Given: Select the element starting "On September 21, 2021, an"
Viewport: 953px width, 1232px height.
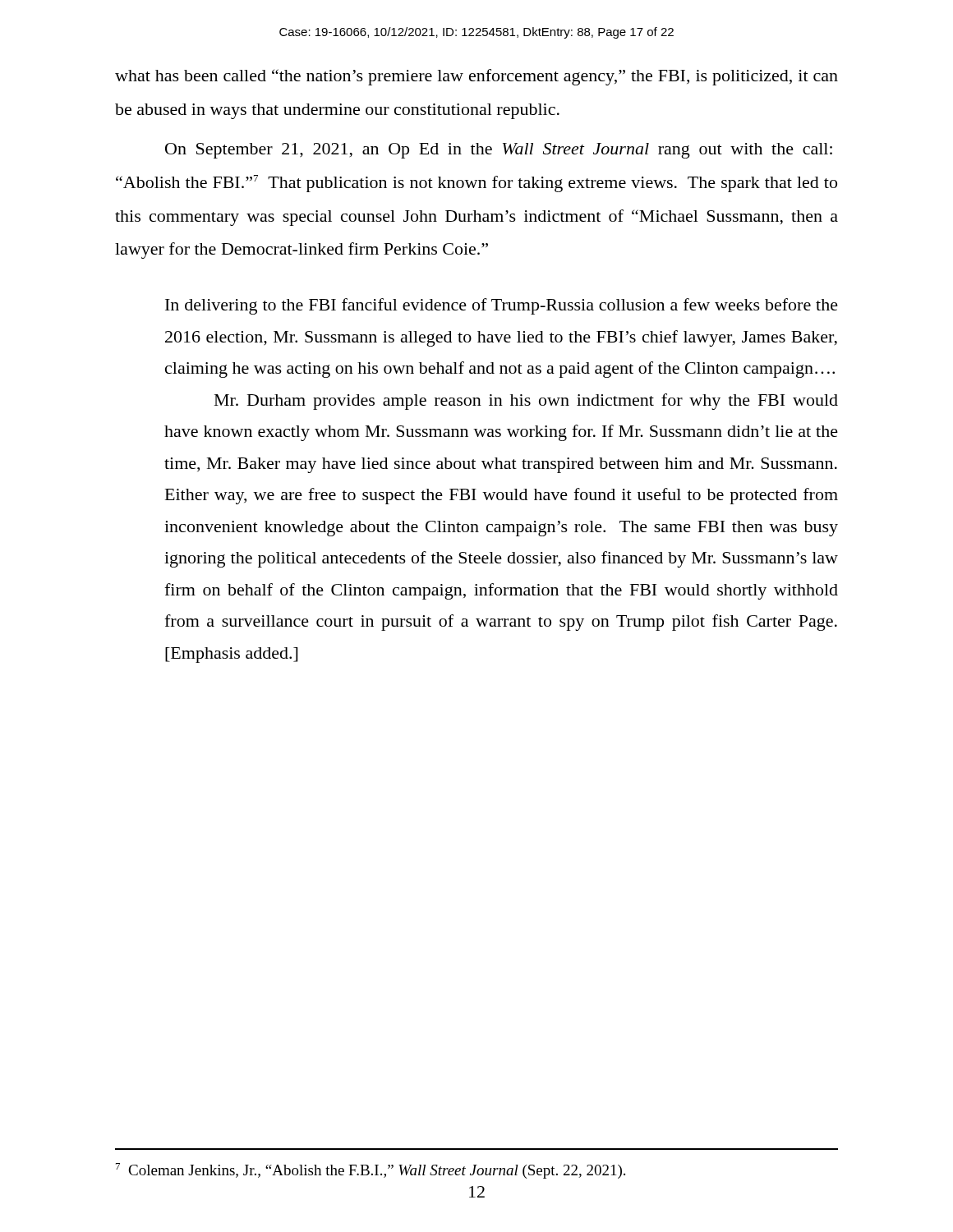Looking at the screenshot, I should [476, 199].
